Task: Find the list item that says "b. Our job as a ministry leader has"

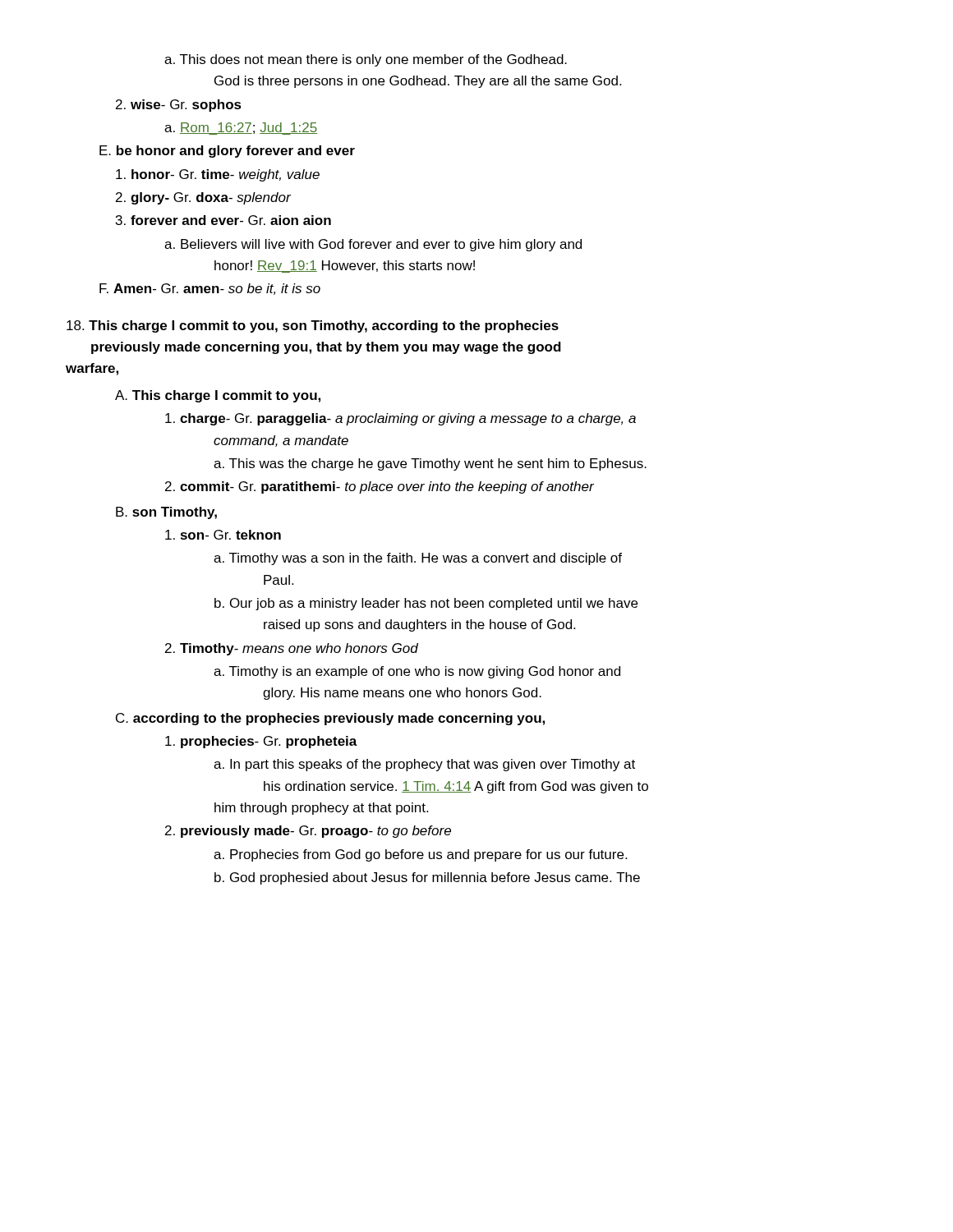Action: coord(426,614)
